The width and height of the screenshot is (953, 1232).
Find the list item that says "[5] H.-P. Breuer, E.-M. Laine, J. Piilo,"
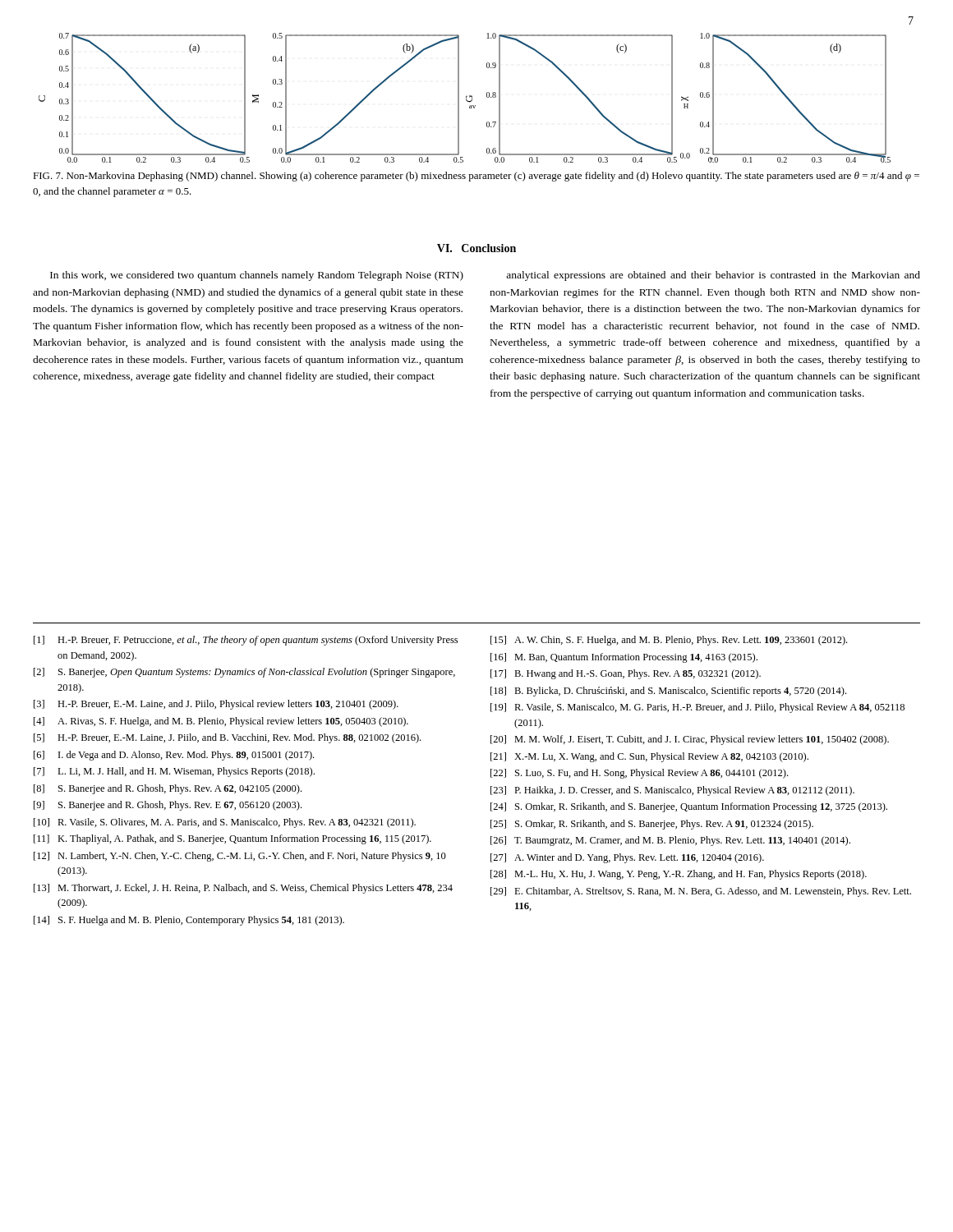(x=248, y=738)
